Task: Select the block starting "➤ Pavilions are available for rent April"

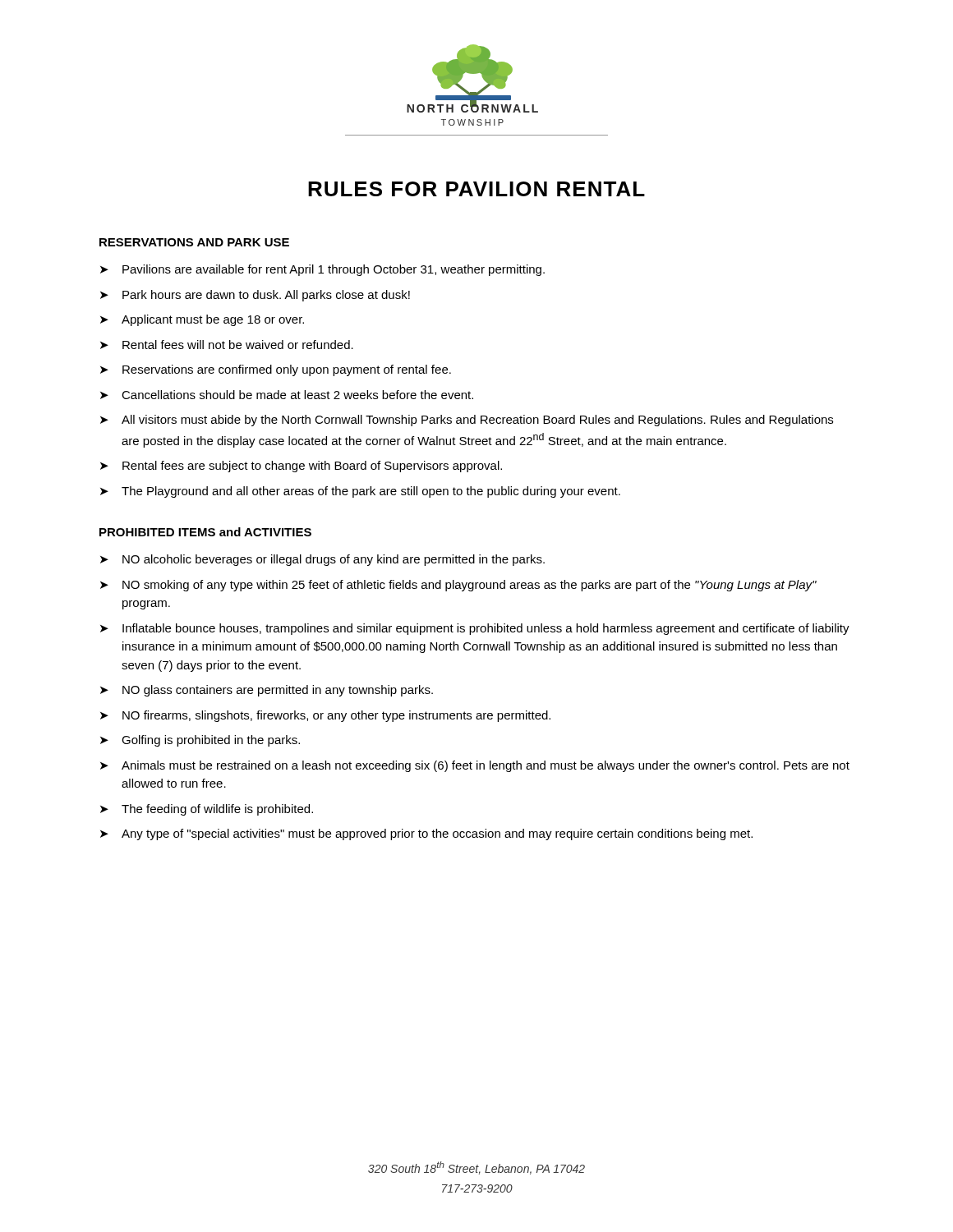Action: pyautogui.click(x=476, y=270)
